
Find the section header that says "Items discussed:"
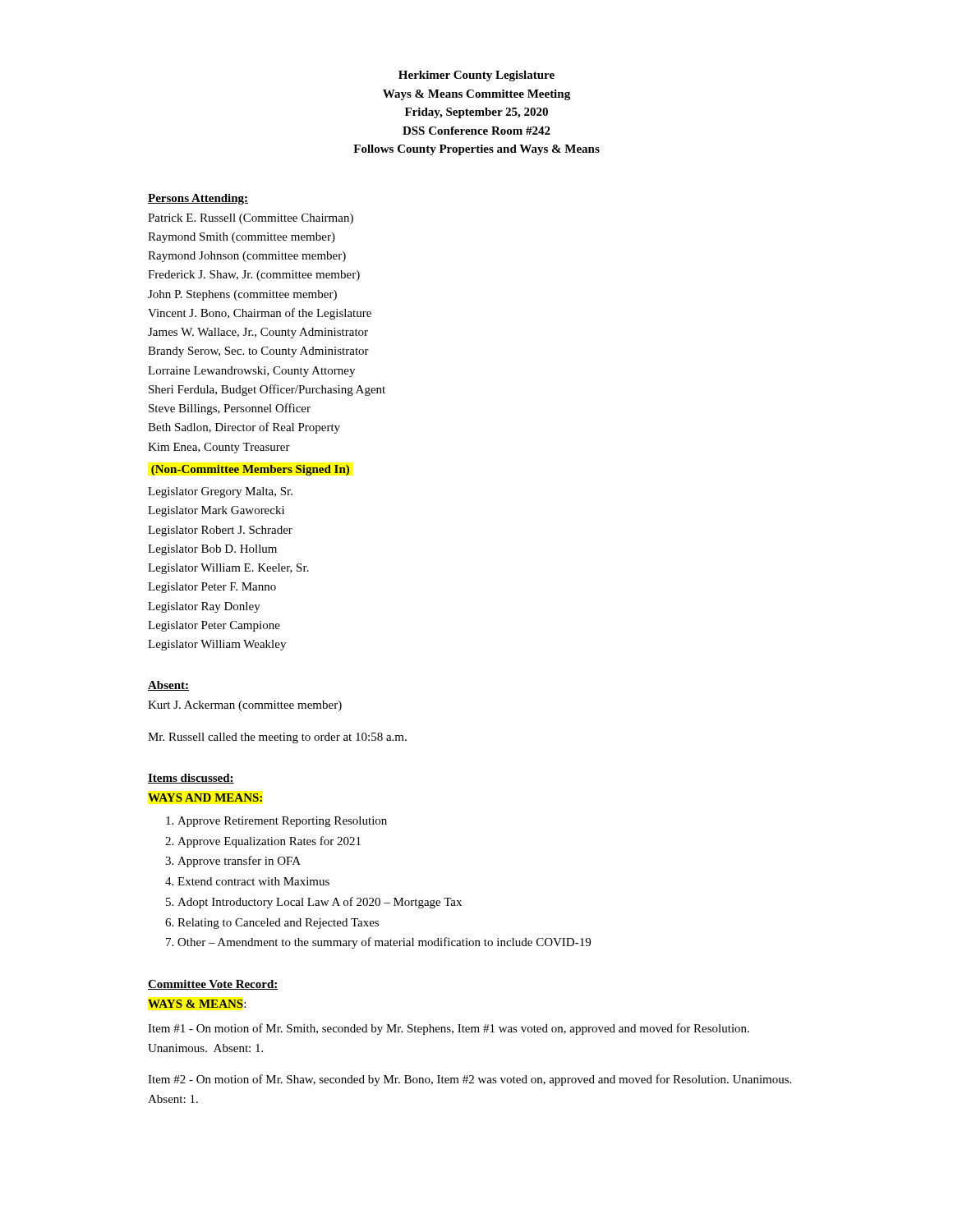[x=191, y=778]
